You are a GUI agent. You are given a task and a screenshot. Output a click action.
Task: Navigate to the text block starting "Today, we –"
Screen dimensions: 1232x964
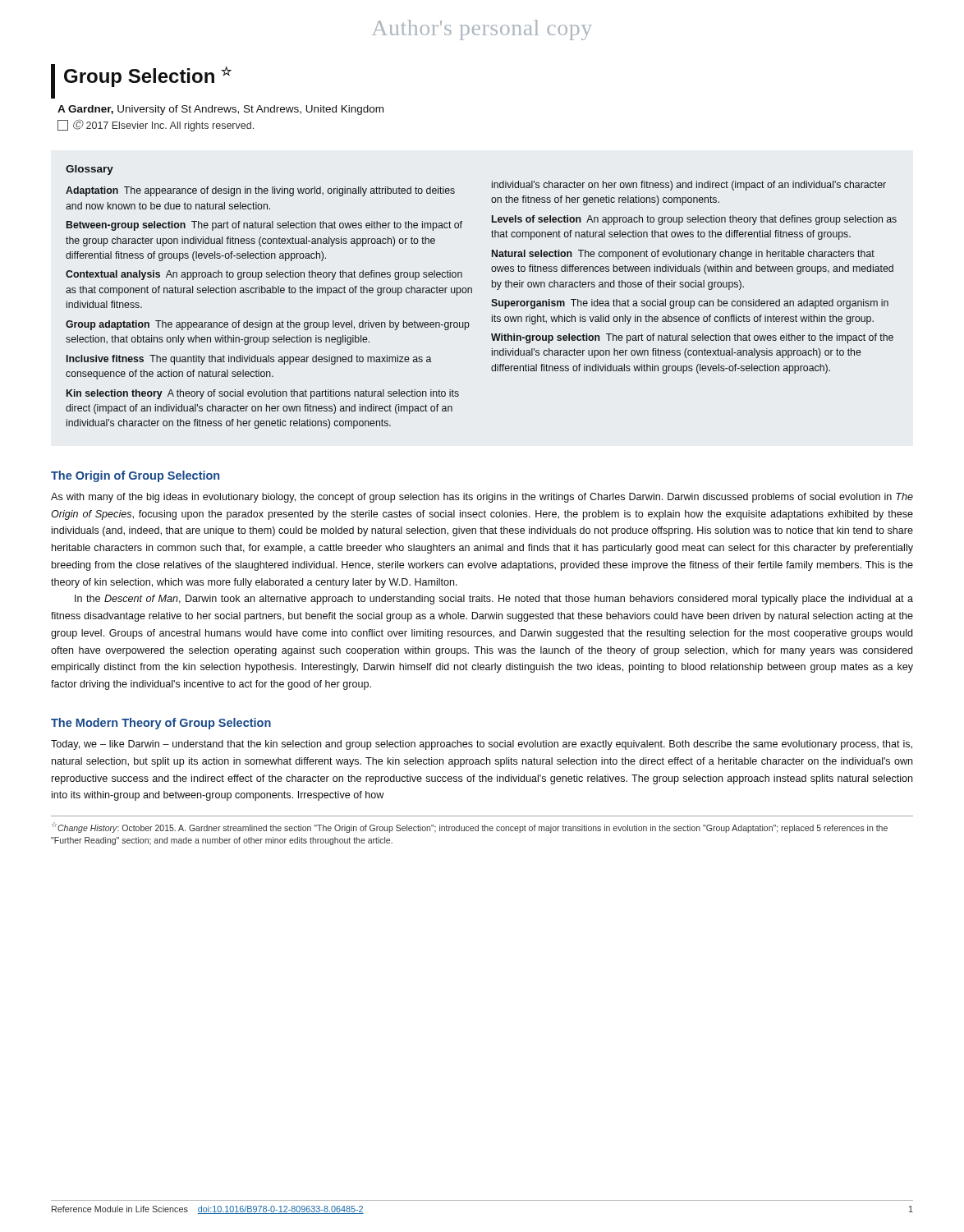482,770
